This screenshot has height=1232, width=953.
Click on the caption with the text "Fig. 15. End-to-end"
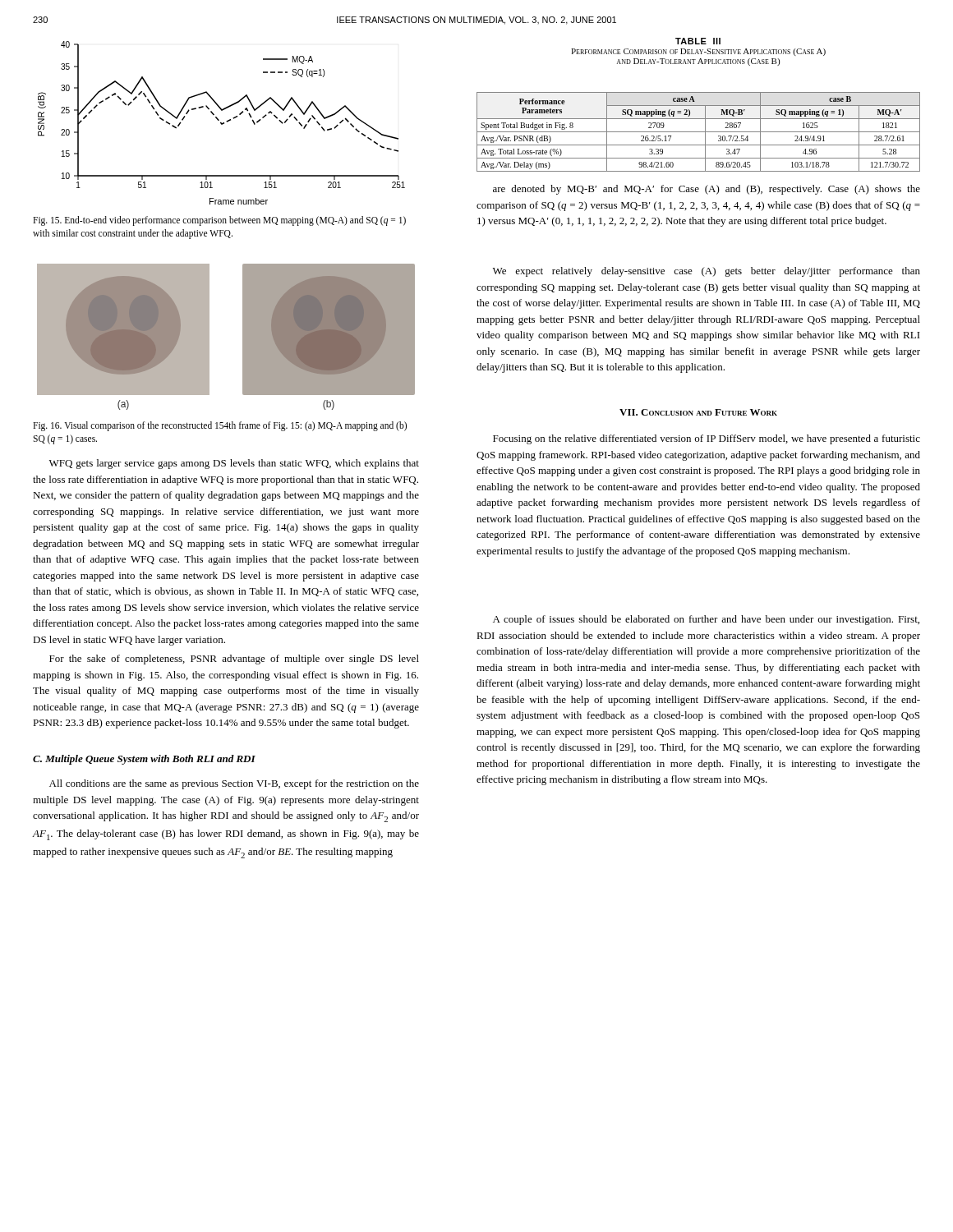219,227
